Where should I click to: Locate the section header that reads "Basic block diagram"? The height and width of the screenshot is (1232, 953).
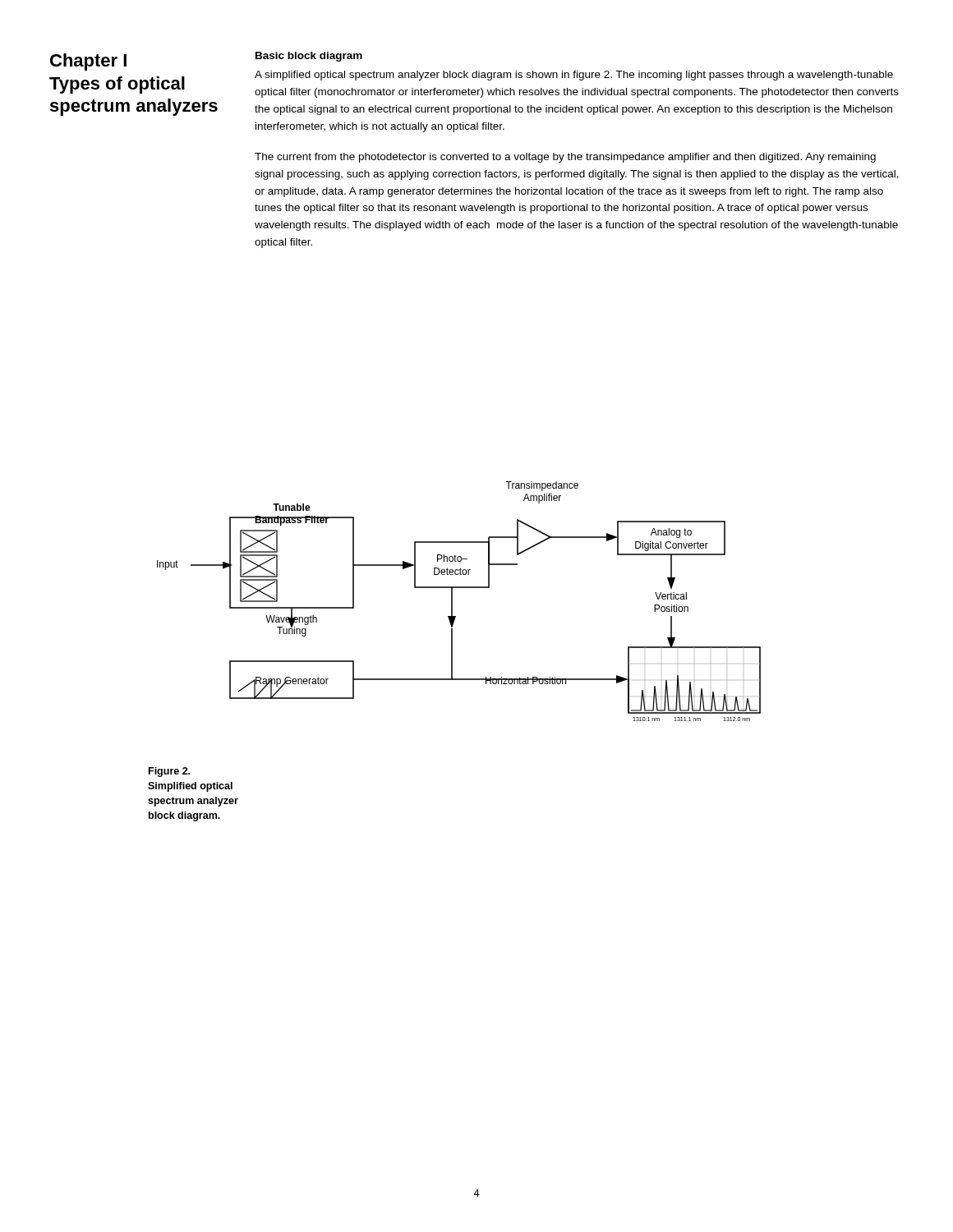tap(309, 55)
